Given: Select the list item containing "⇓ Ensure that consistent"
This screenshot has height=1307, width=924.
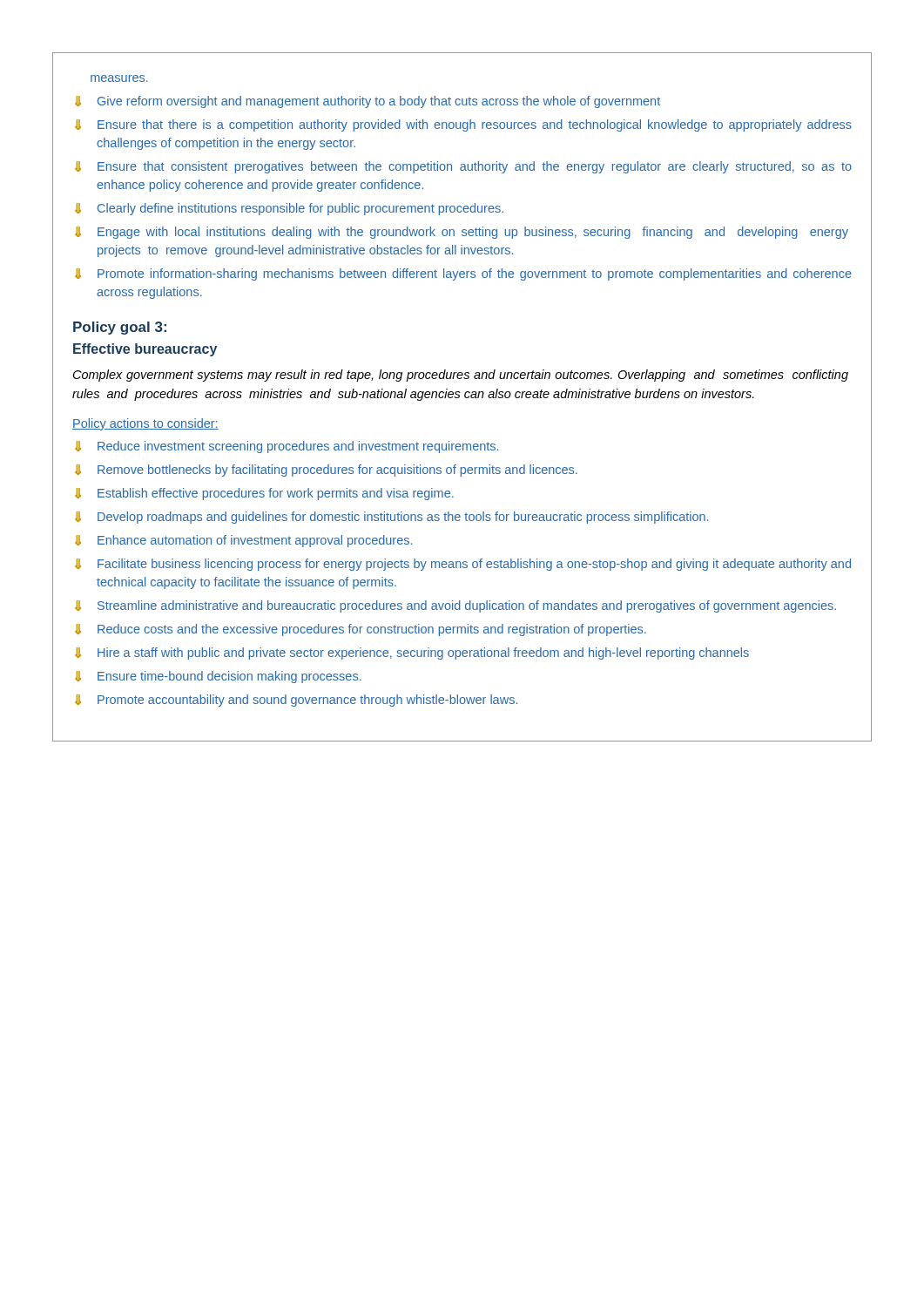Looking at the screenshot, I should [462, 176].
